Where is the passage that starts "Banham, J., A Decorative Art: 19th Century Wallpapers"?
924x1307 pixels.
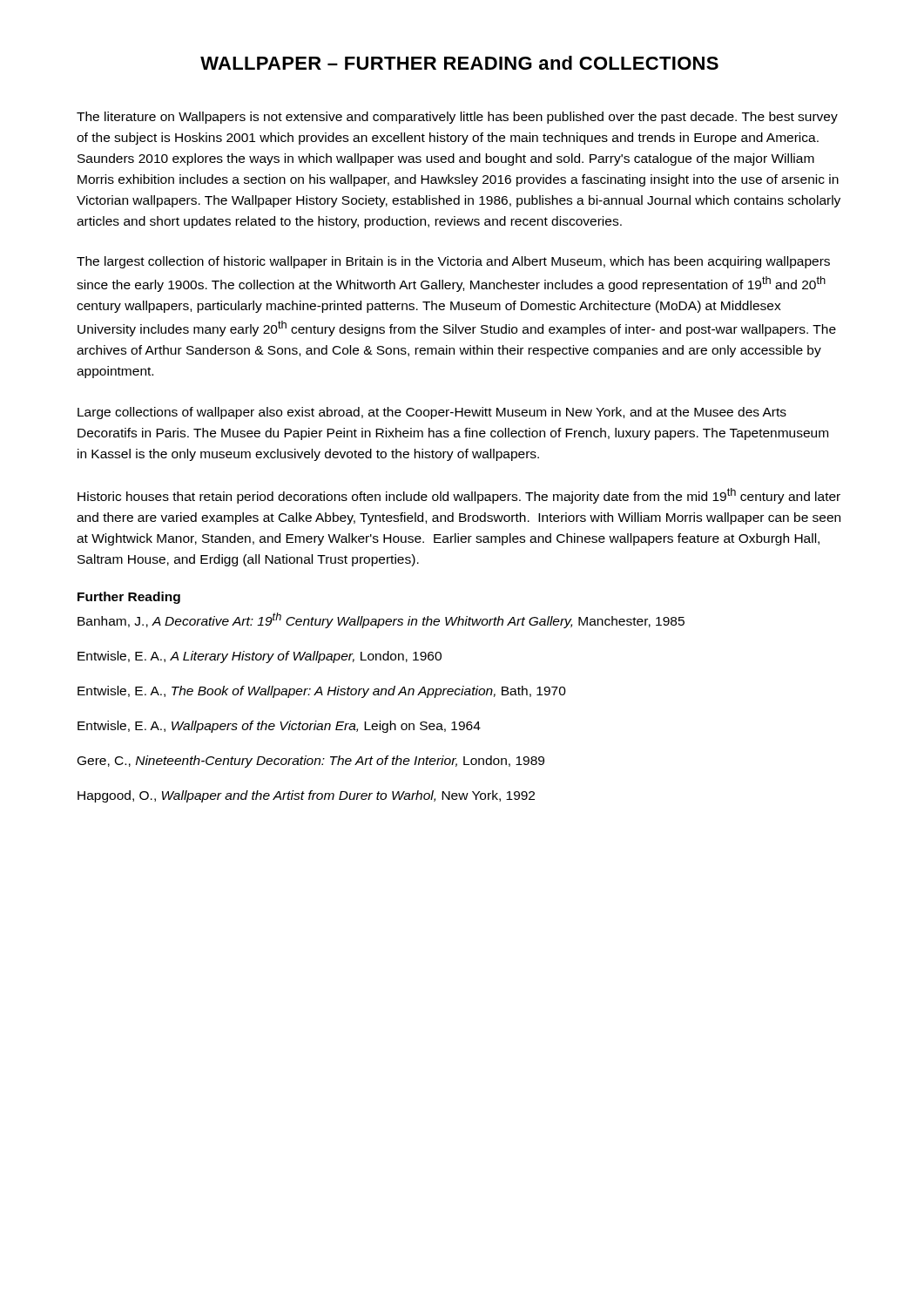point(381,619)
